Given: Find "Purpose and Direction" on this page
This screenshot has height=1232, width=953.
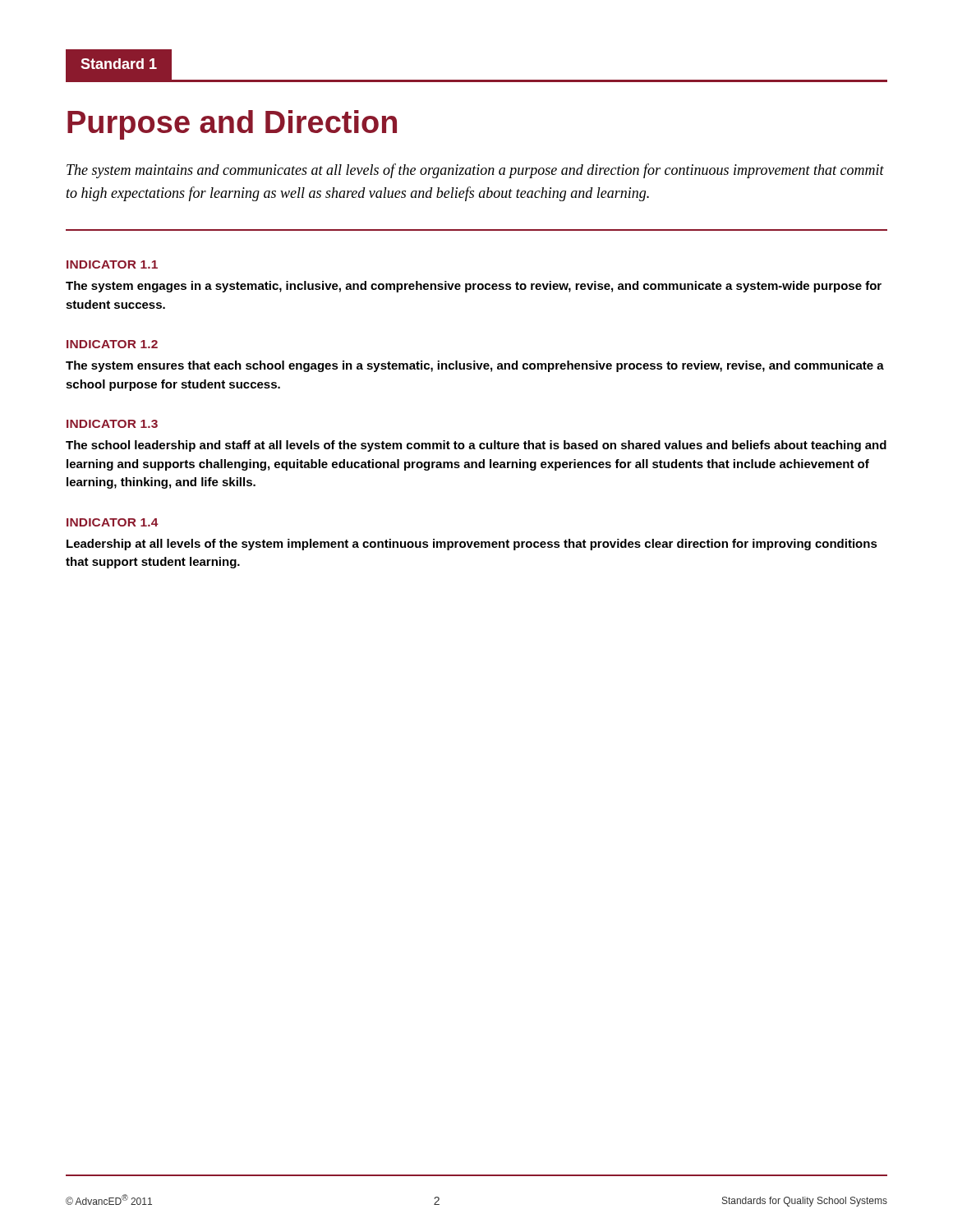Looking at the screenshot, I should click(232, 125).
